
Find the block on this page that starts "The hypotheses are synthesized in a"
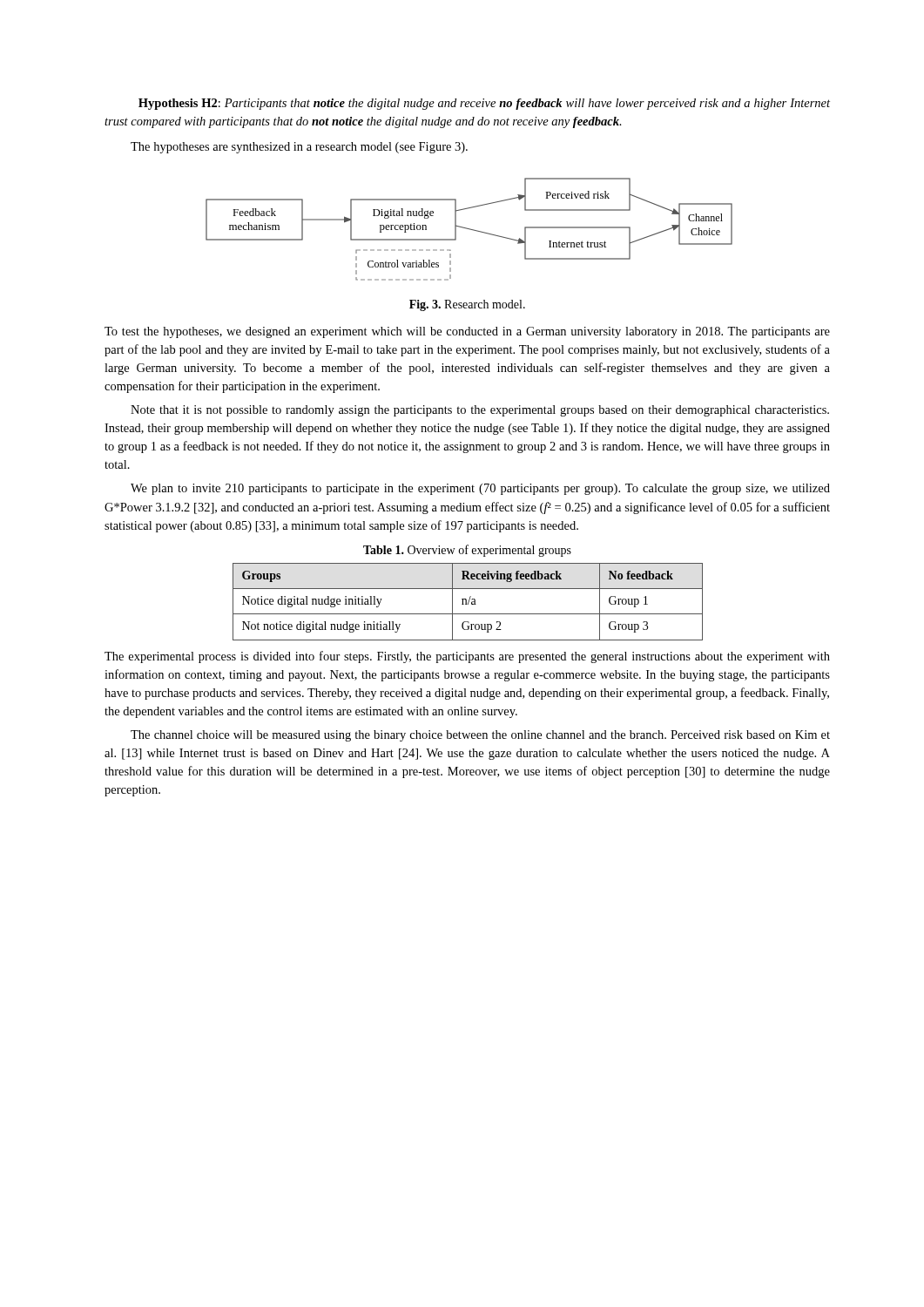(299, 146)
